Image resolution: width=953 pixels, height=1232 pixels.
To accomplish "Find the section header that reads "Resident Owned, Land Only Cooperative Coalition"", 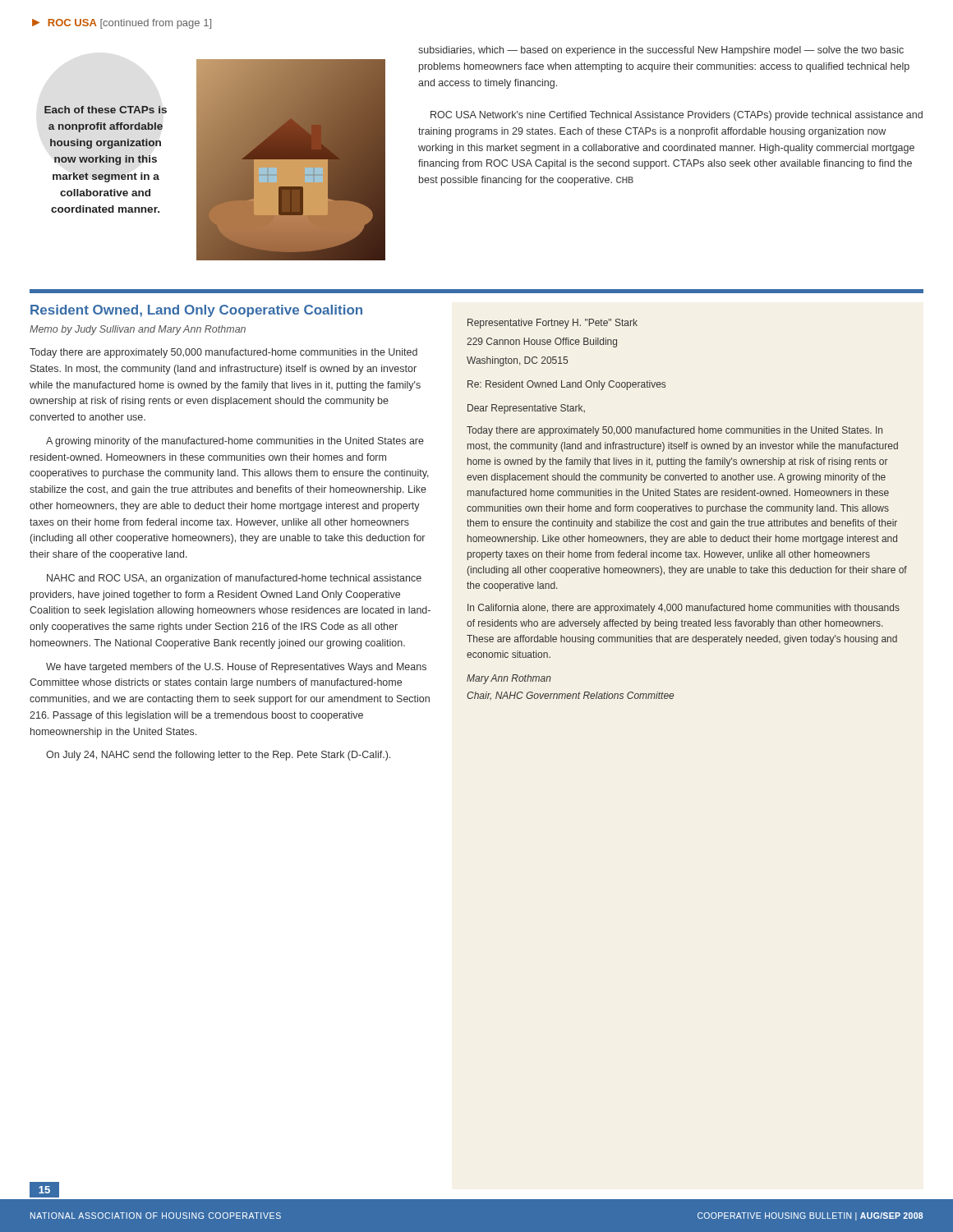I will [x=231, y=310].
